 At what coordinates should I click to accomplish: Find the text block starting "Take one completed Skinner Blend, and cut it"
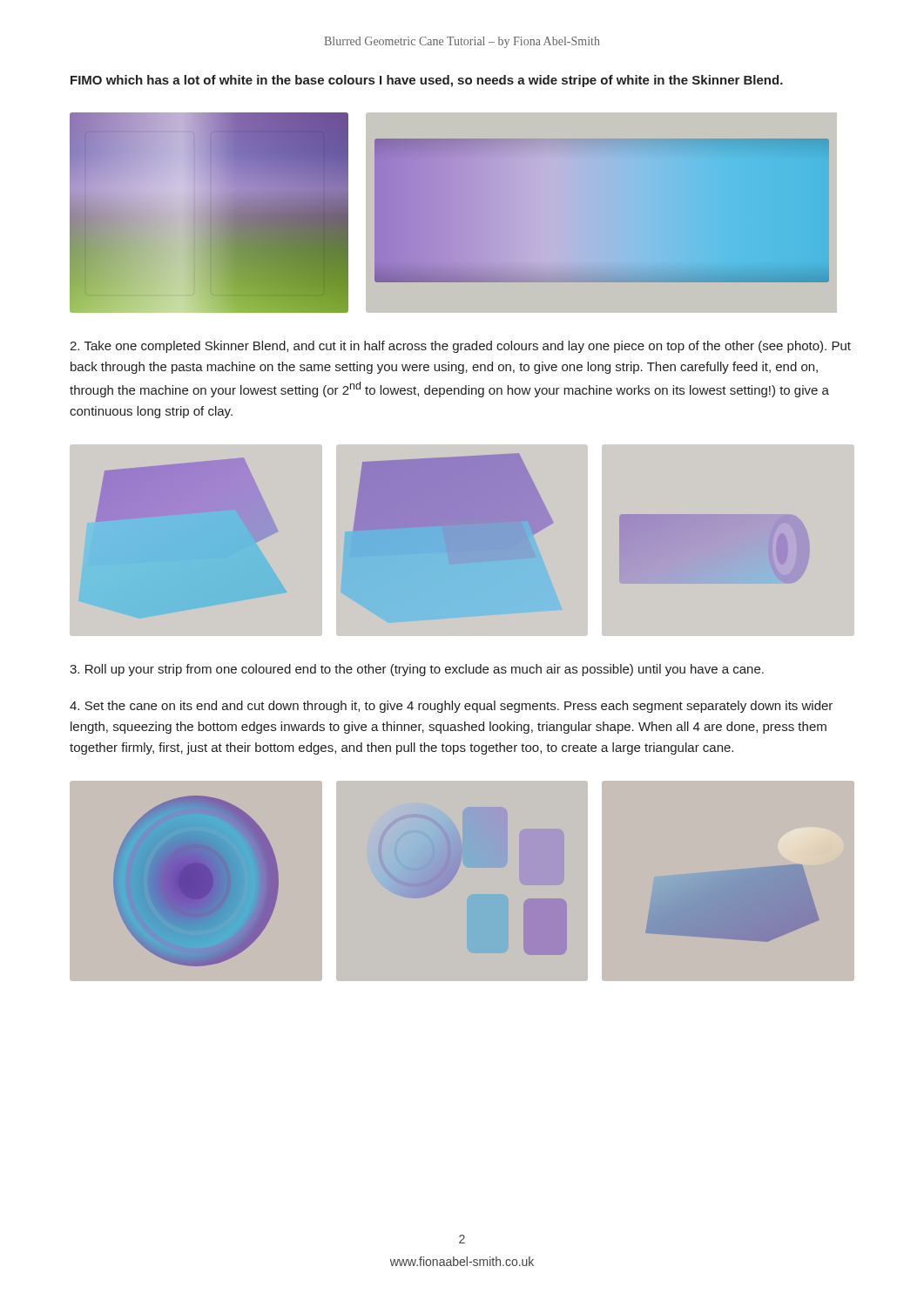click(x=460, y=378)
